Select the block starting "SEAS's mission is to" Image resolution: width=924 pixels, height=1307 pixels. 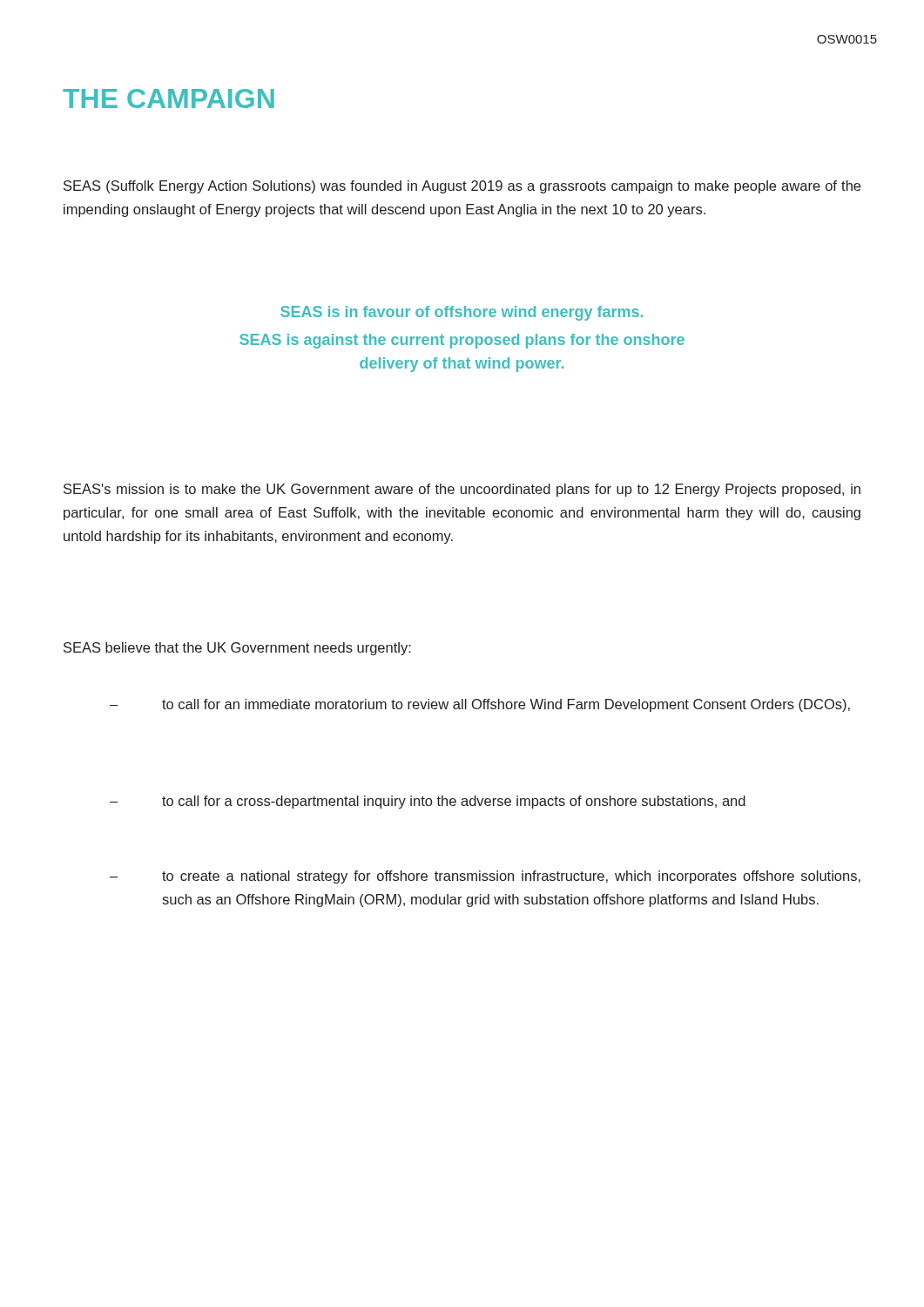pyautogui.click(x=462, y=513)
